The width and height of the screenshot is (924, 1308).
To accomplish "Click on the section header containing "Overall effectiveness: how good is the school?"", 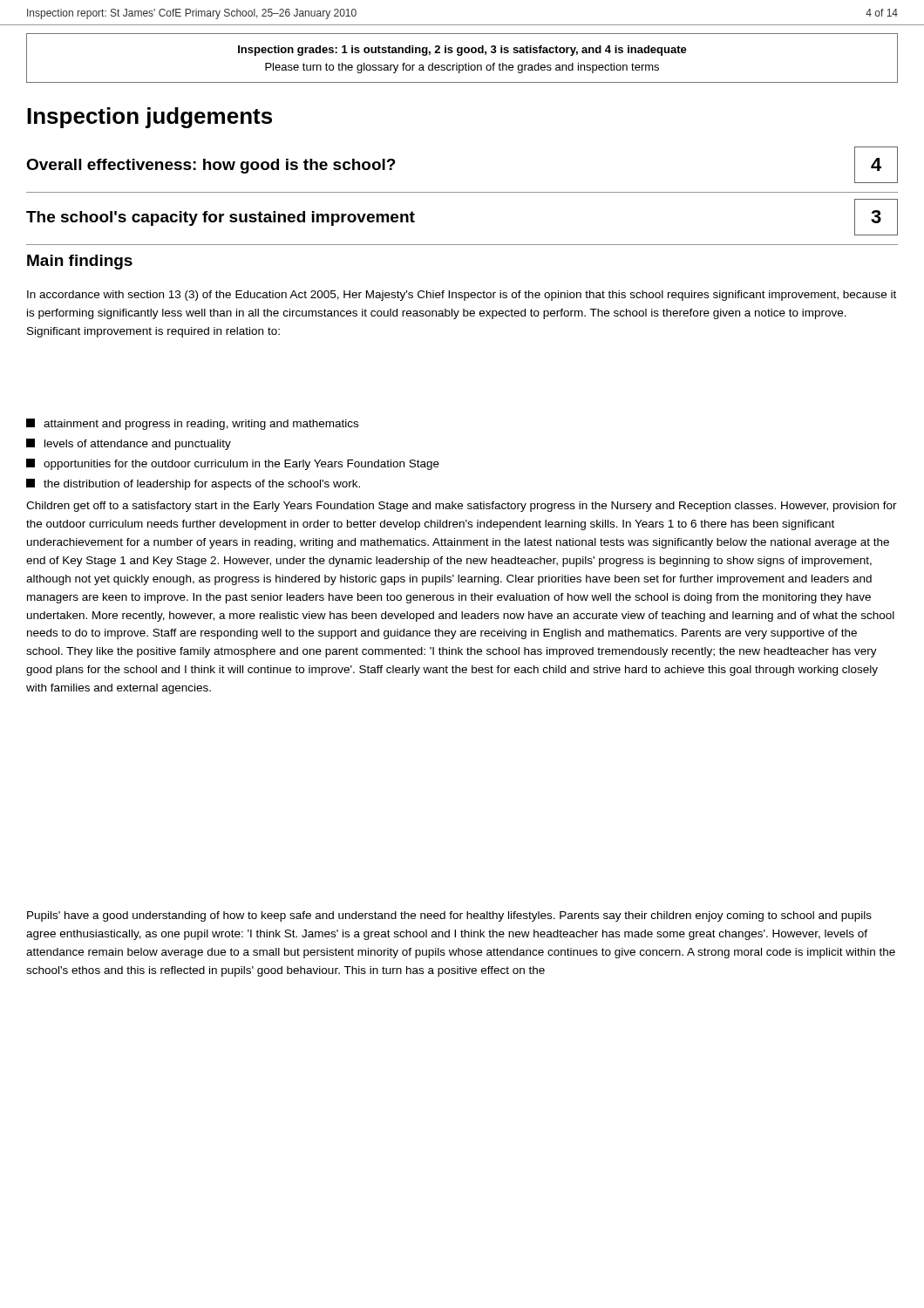I will tap(211, 164).
